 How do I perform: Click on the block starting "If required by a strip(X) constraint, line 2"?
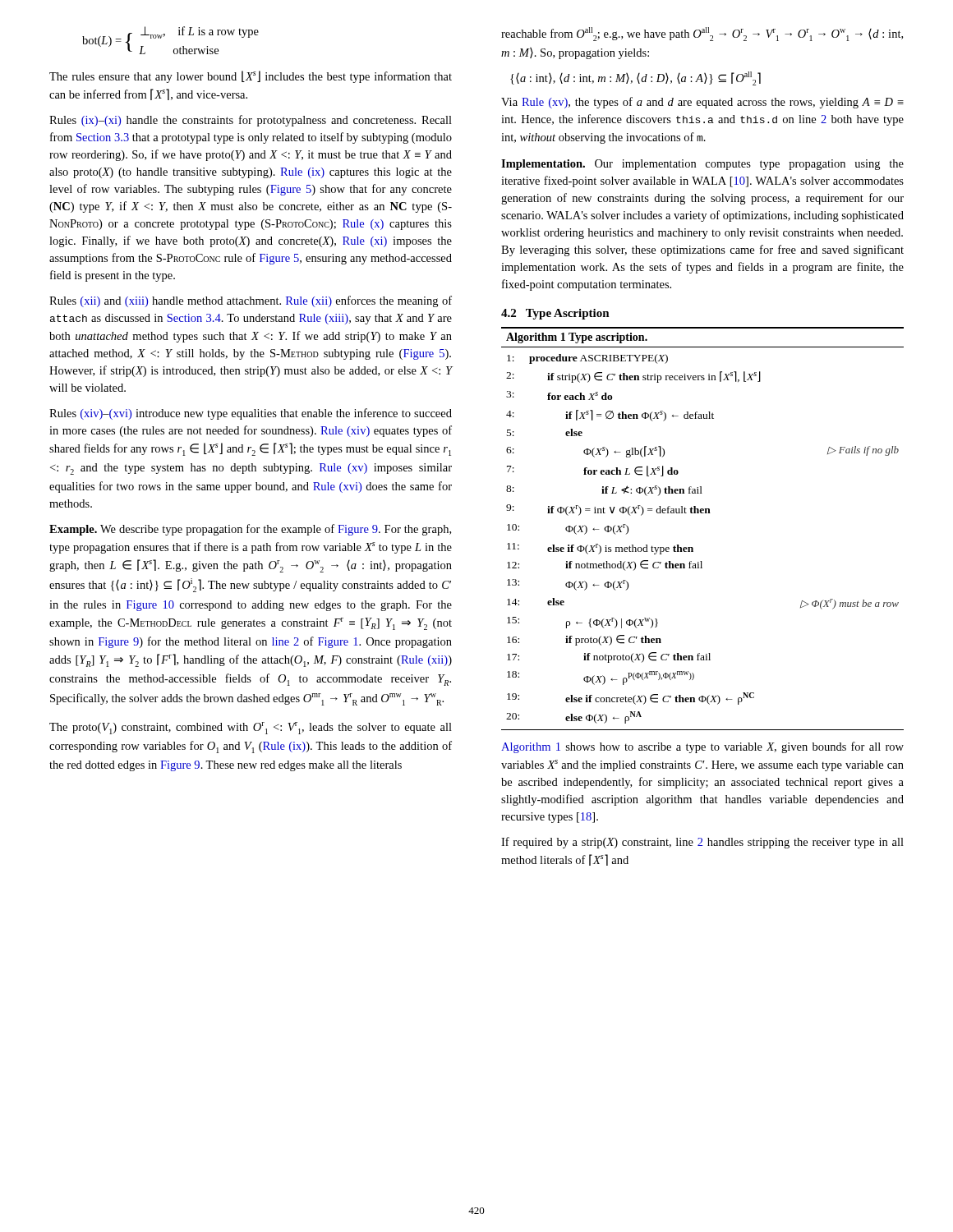(702, 851)
